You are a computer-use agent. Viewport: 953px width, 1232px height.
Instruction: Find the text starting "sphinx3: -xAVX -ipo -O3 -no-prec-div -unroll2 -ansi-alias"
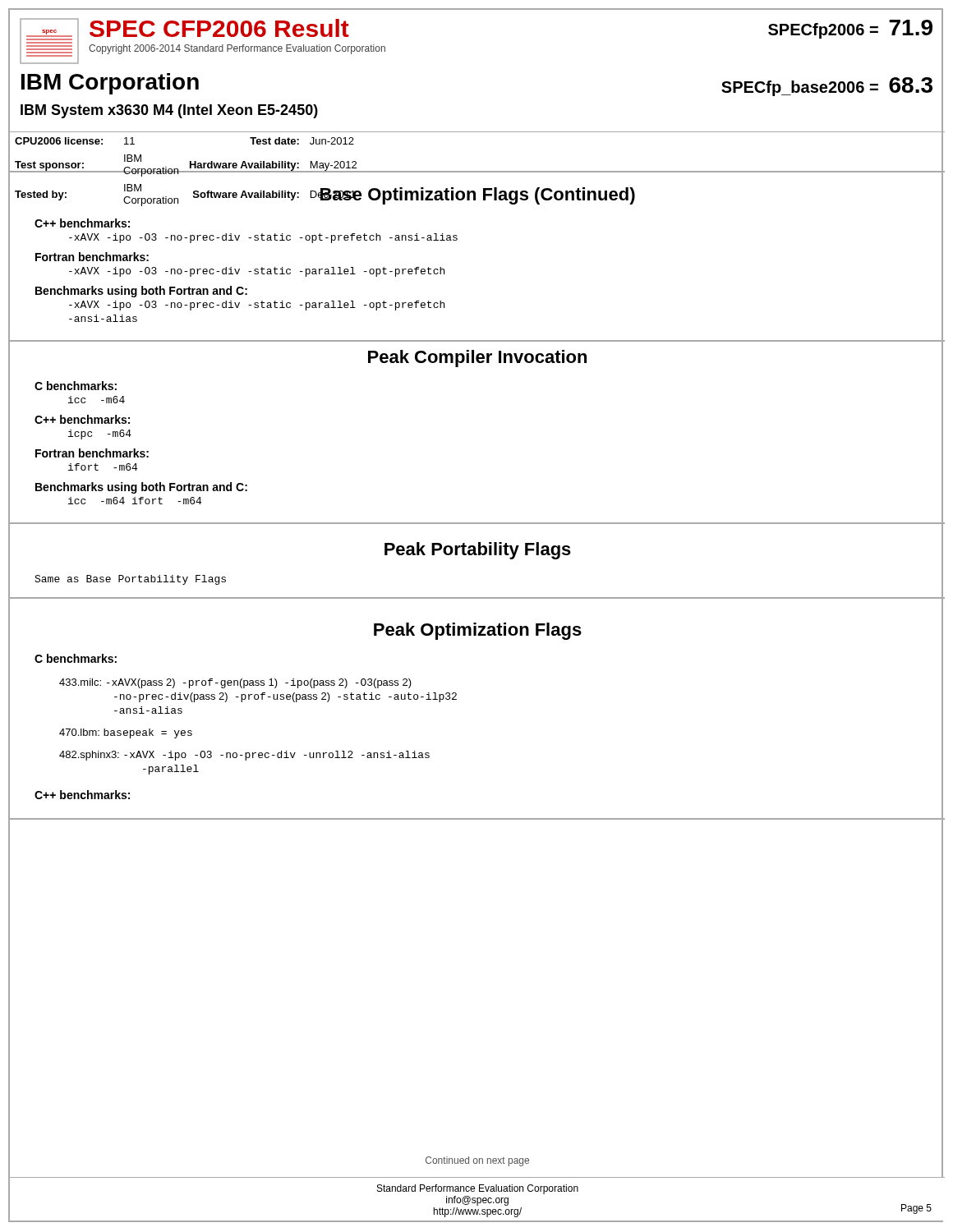click(245, 762)
